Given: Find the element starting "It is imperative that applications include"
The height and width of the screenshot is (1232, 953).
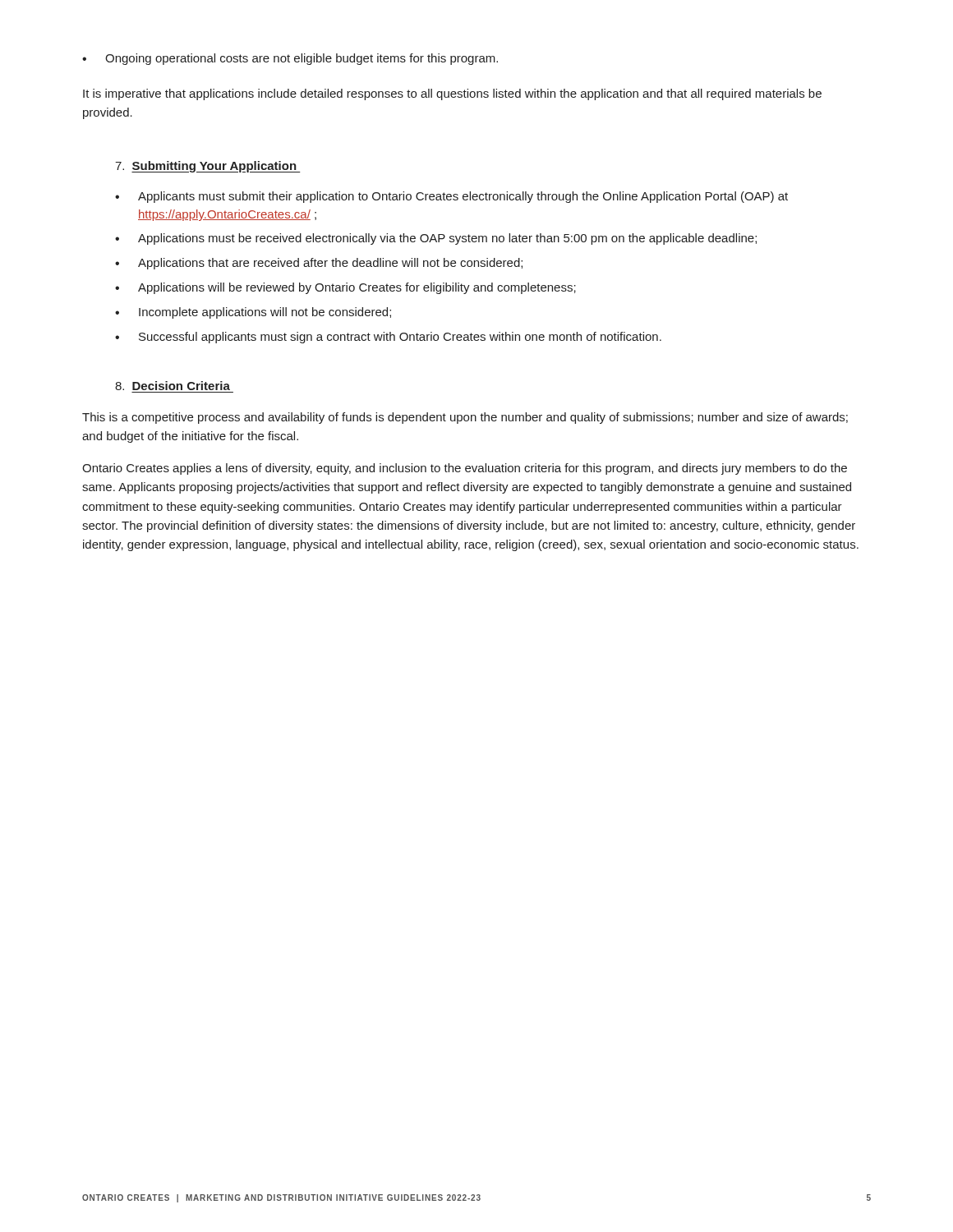Looking at the screenshot, I should [x=452, y=103].
